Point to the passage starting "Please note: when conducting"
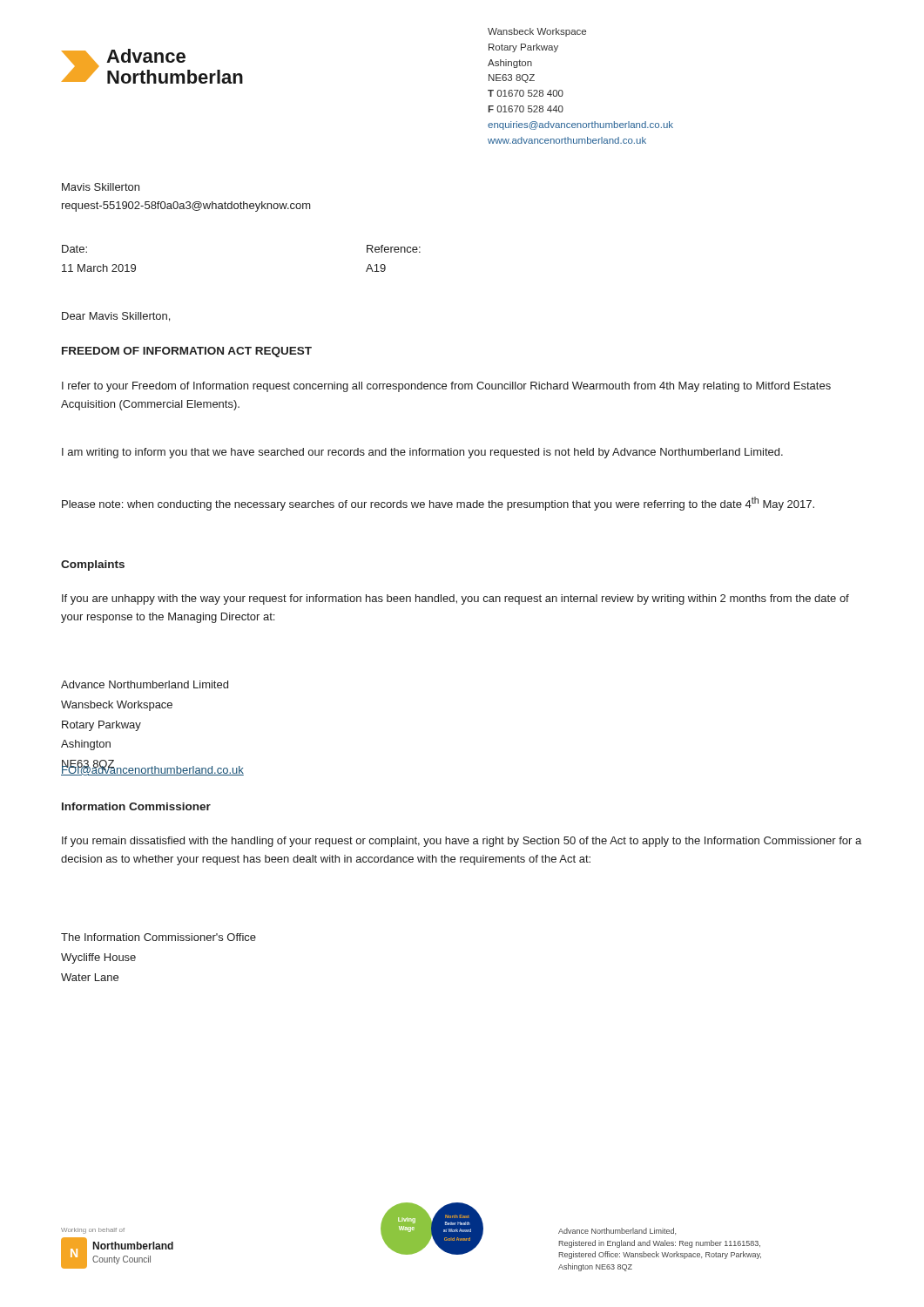Image resolution: width=924 pixels, height=1307 pixels. 438,503
